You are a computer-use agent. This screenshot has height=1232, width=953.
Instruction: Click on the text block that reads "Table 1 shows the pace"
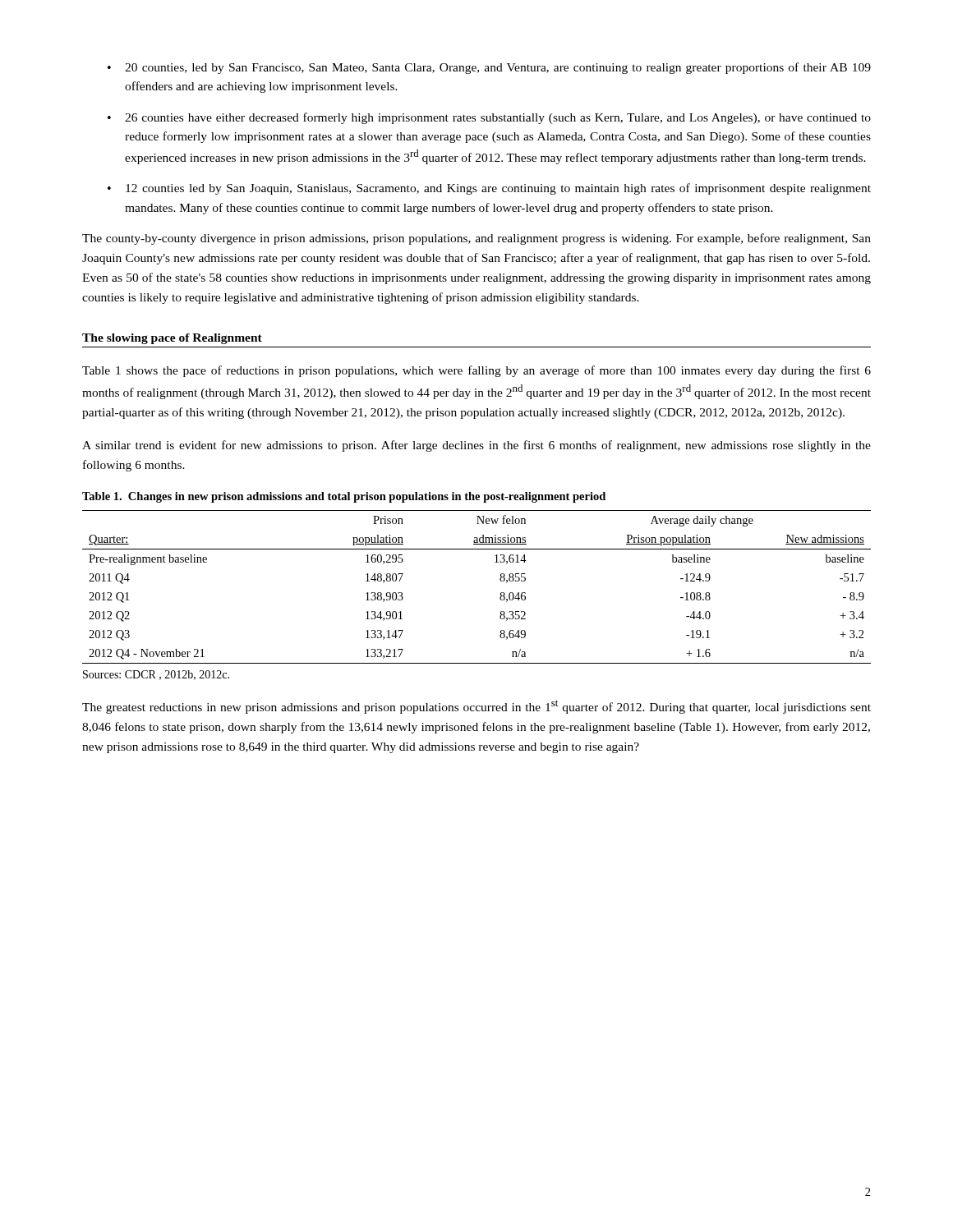tap(476, 391)
